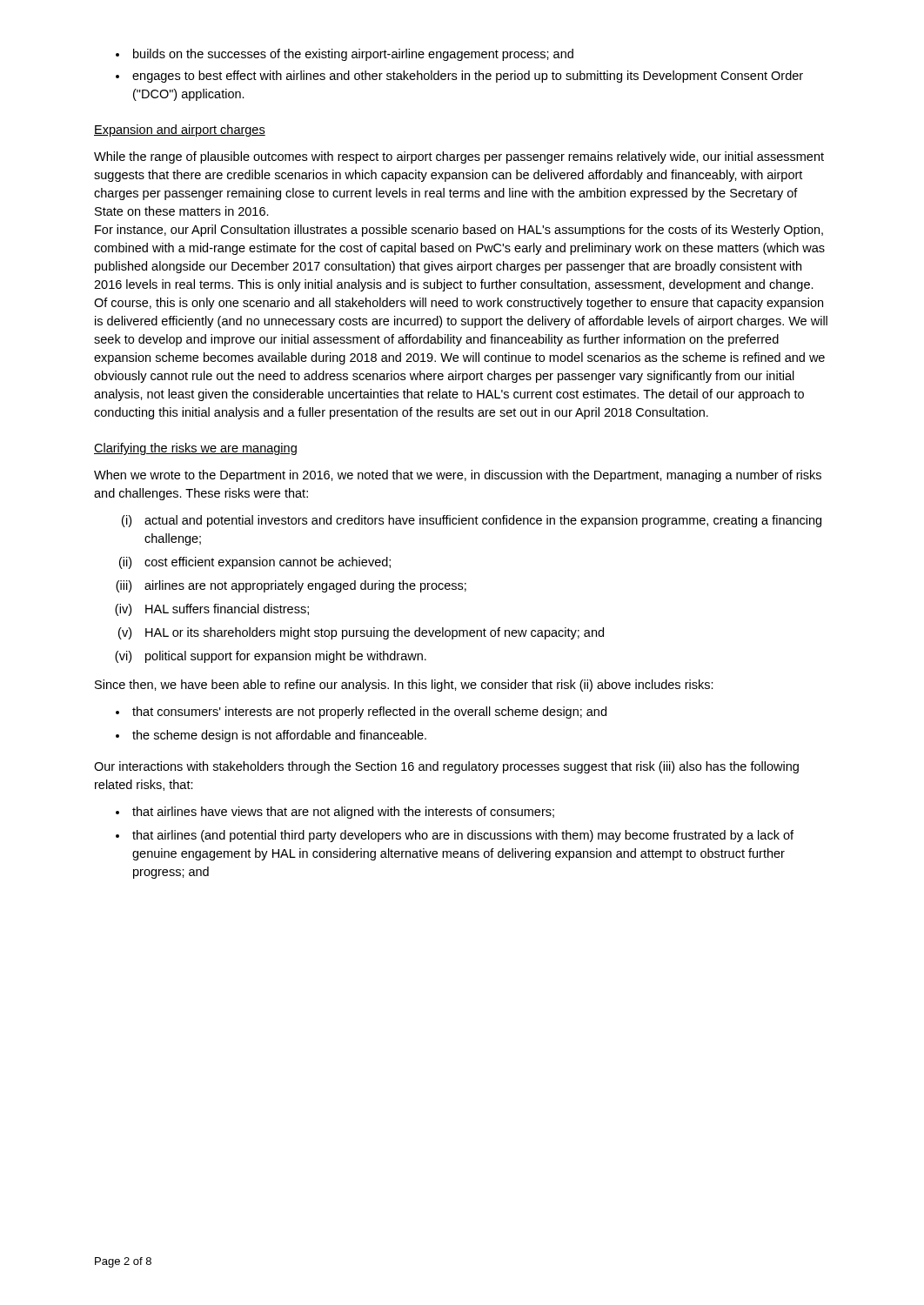
Task: Find the block on this page that starts "(iii)airlines are not"
Action: tap(462, 586)
